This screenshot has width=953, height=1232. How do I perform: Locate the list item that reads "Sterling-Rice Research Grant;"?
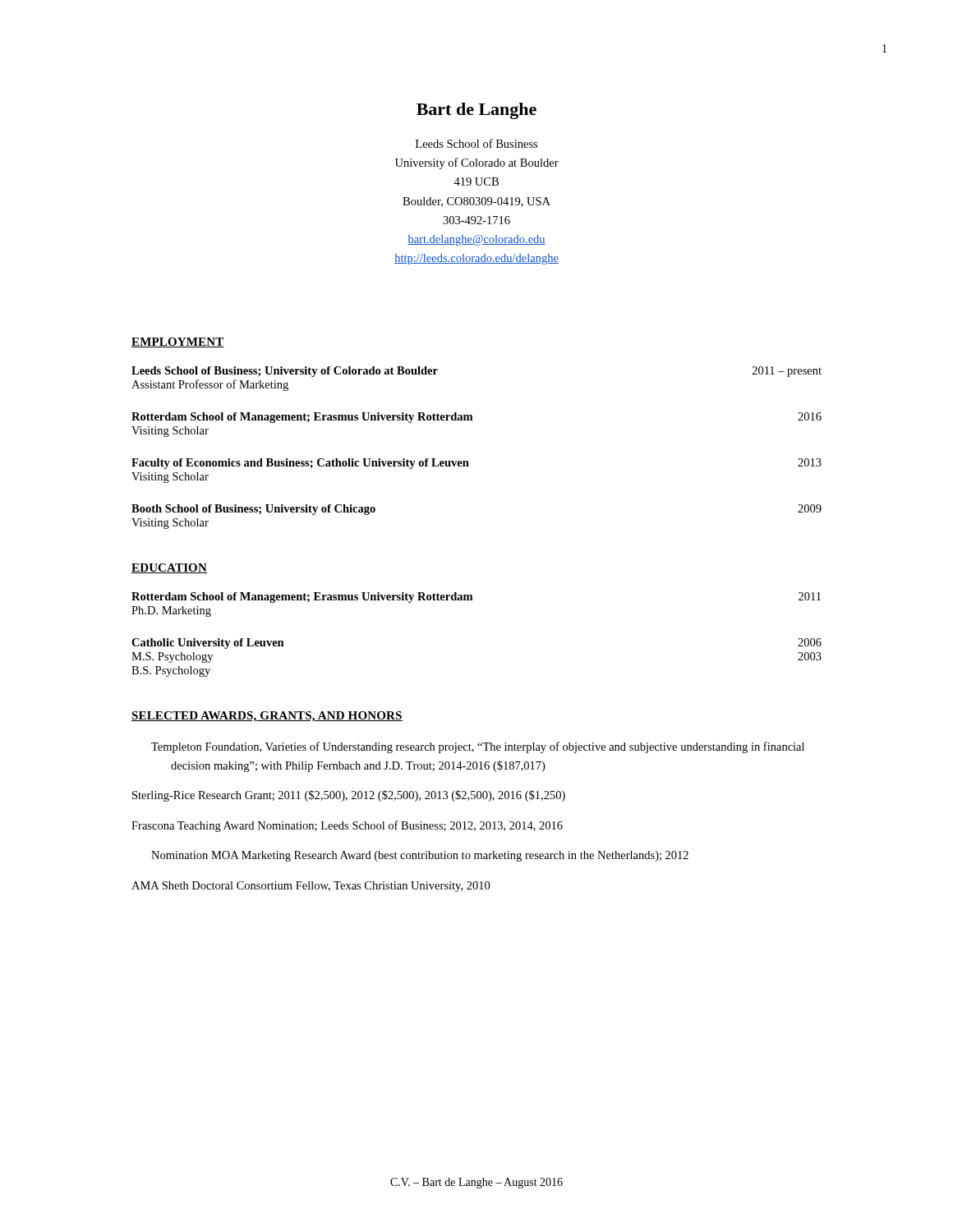[348, 795]
